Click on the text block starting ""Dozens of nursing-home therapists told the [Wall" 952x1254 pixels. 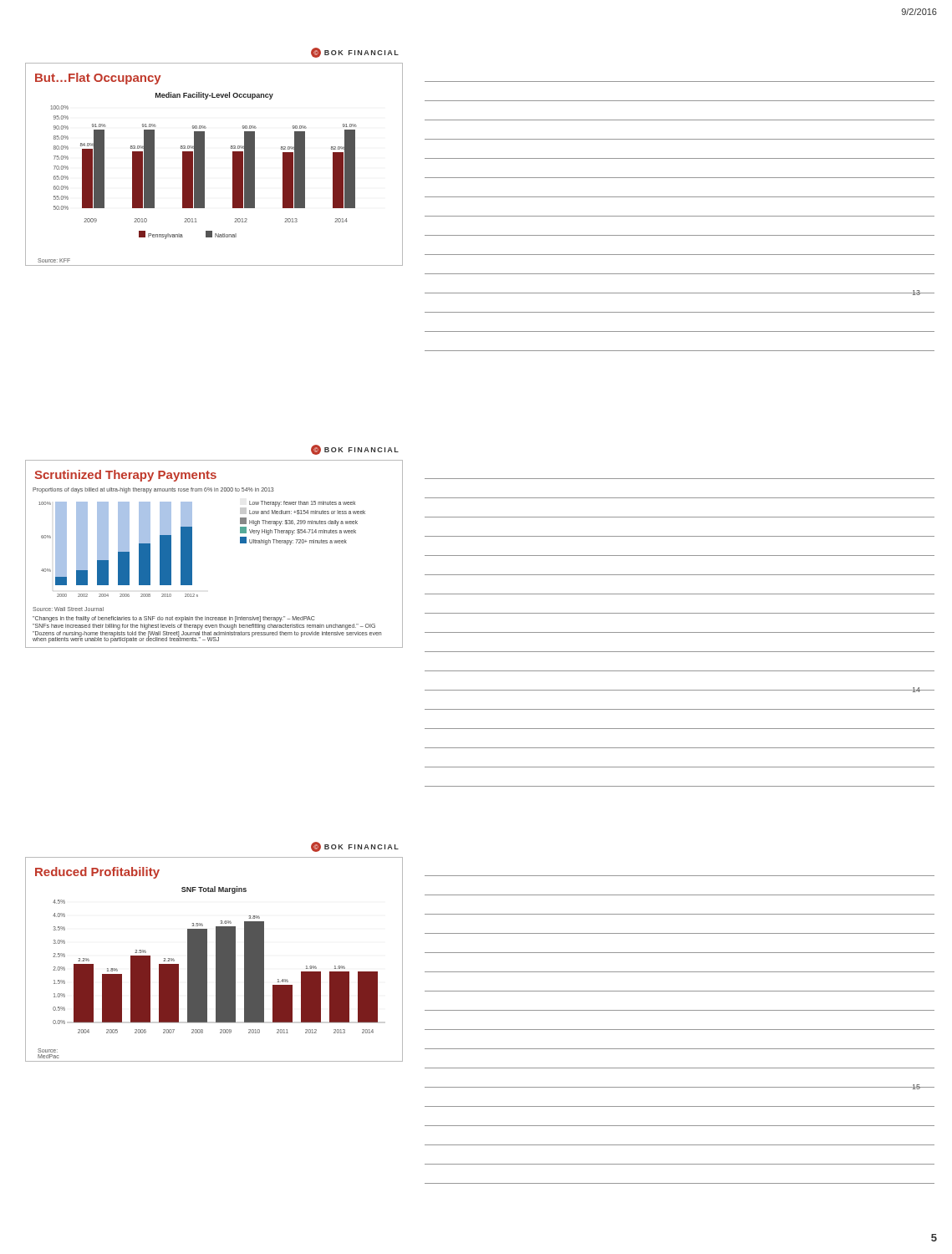[x=207, y=636]
